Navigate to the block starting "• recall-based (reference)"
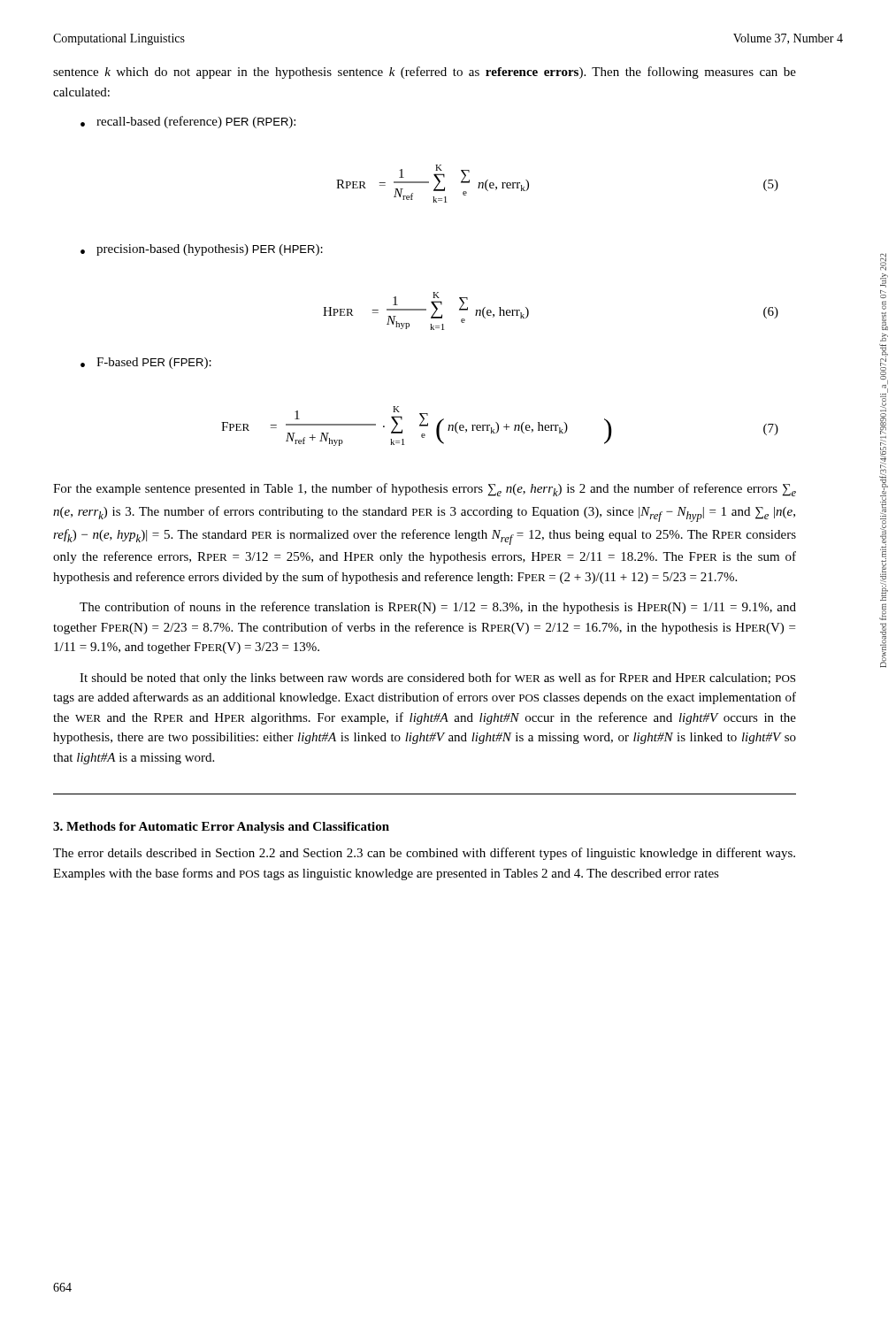 [x=188, y=125]
